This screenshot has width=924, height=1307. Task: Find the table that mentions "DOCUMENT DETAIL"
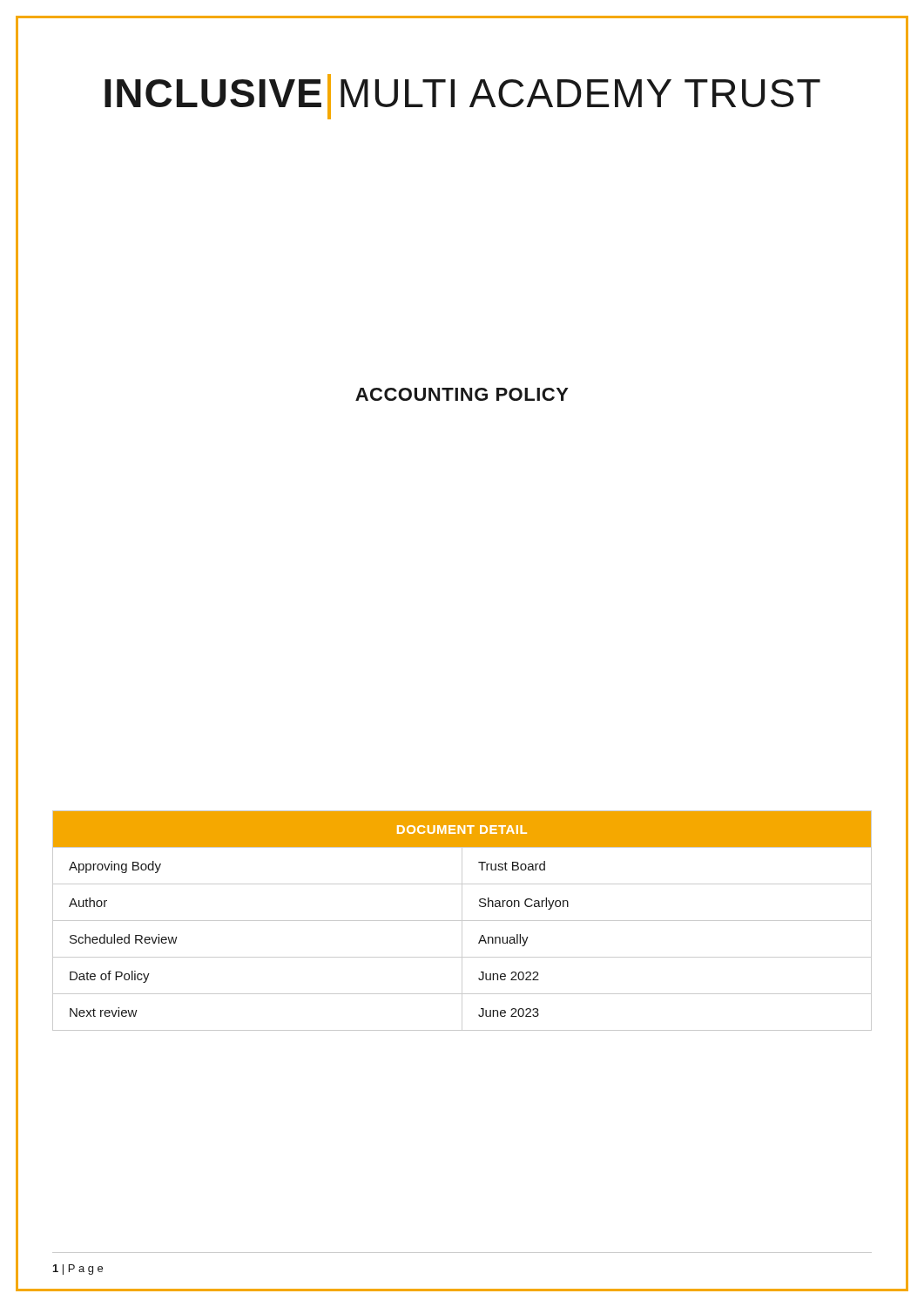pos(462,921)
